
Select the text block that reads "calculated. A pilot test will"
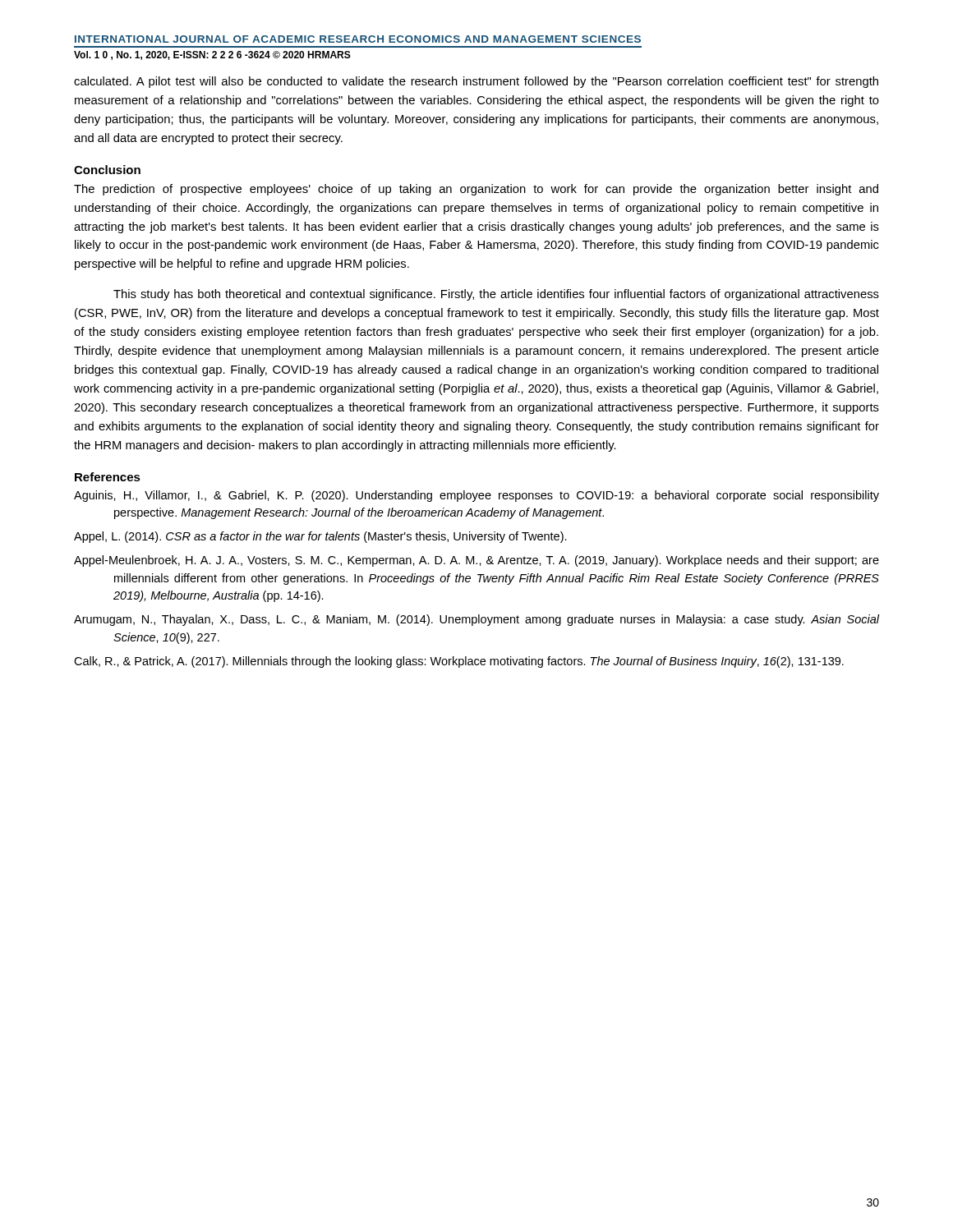476,110
